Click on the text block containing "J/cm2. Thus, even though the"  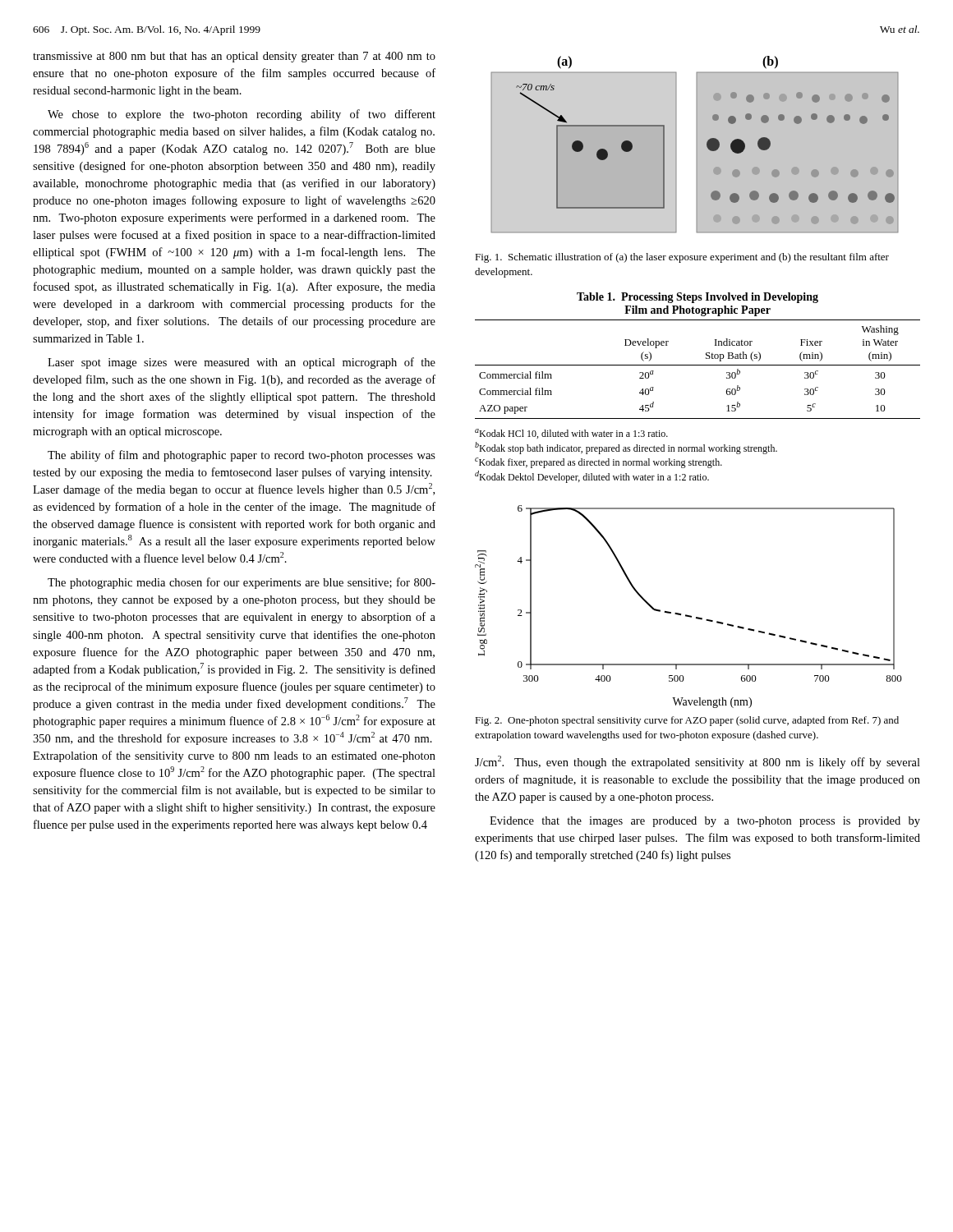tap(698, 780)
